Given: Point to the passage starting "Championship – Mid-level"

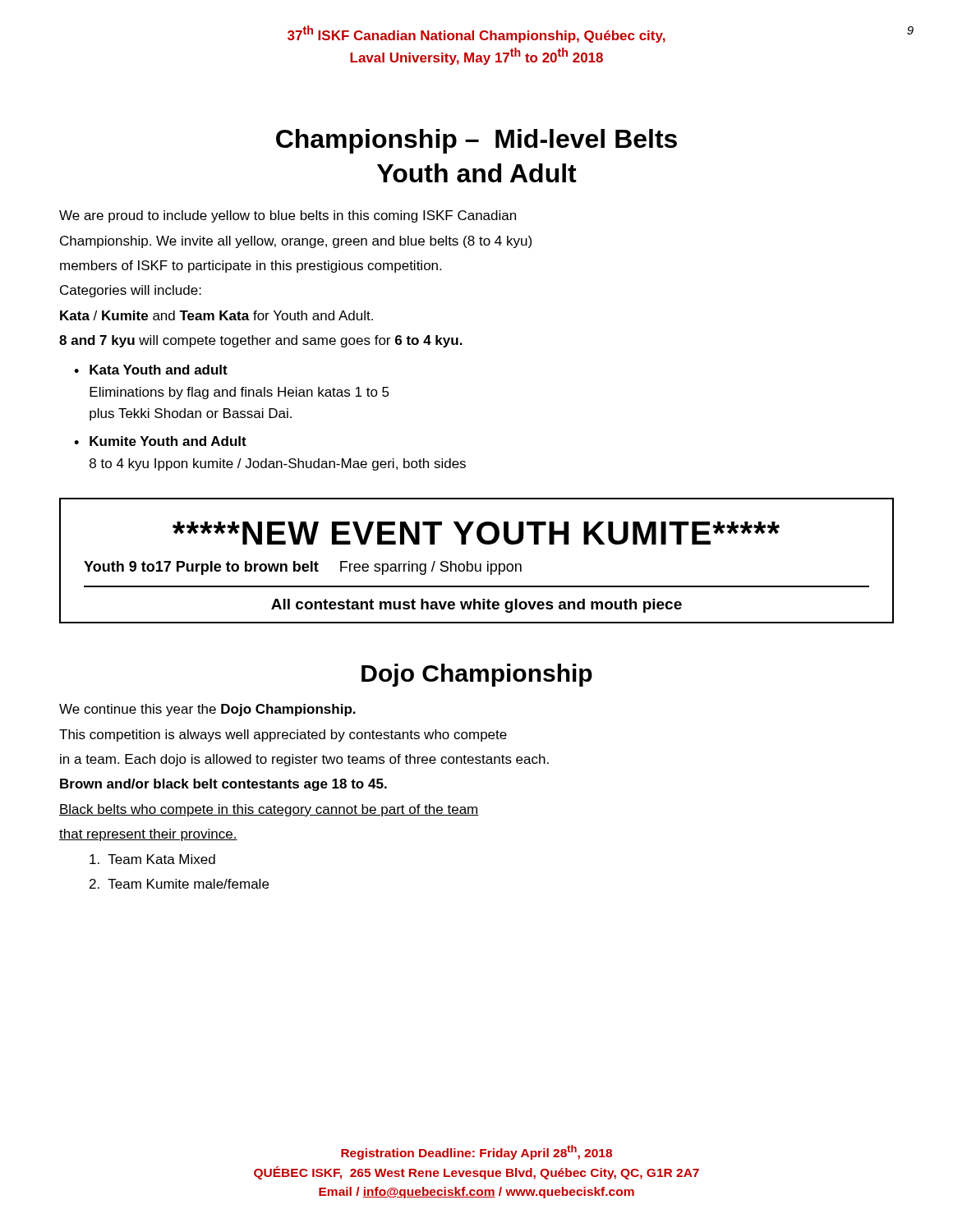Looking at the screenshot, I should [476, 157].
